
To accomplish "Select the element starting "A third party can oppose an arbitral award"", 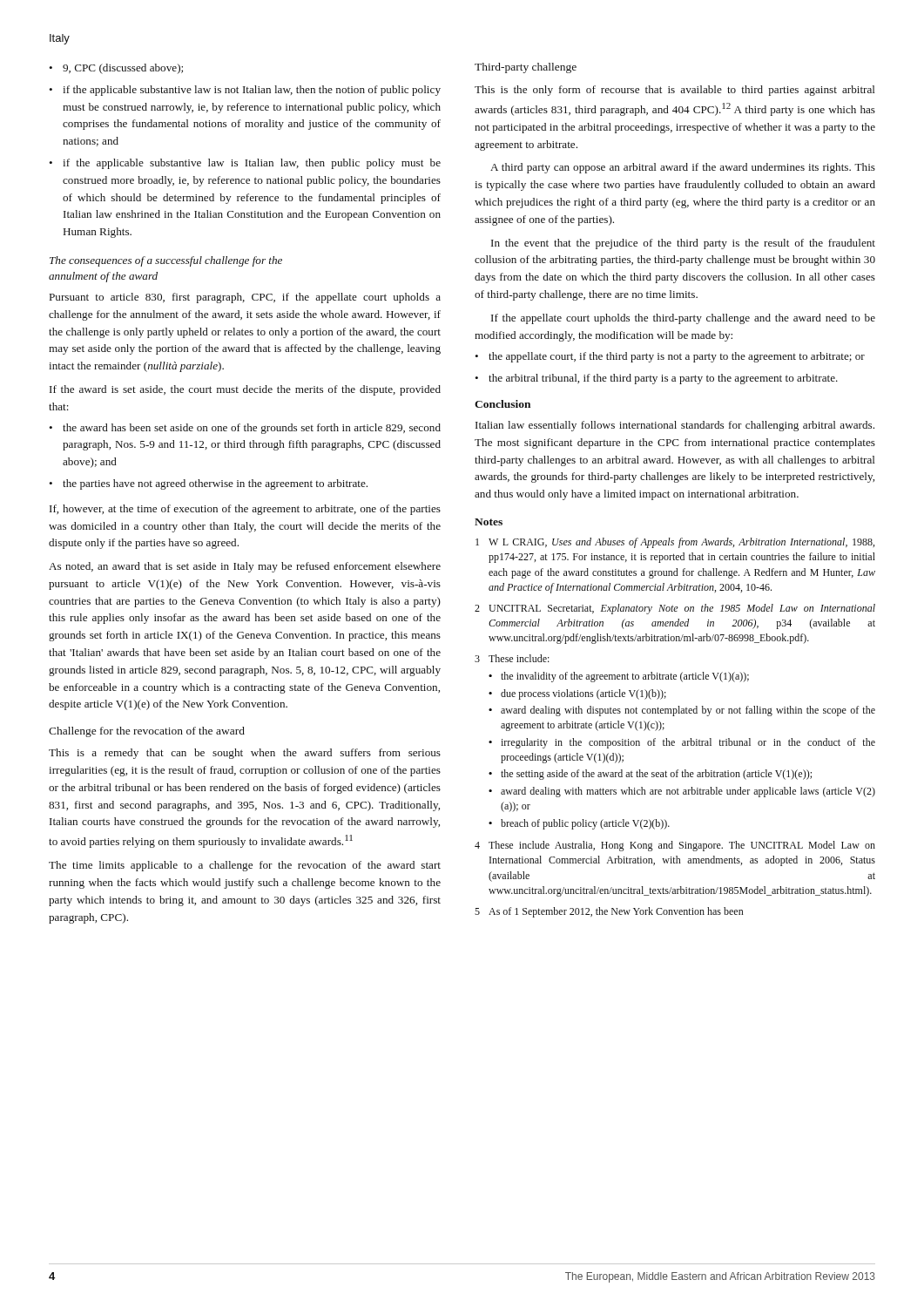I will (675, 193).
